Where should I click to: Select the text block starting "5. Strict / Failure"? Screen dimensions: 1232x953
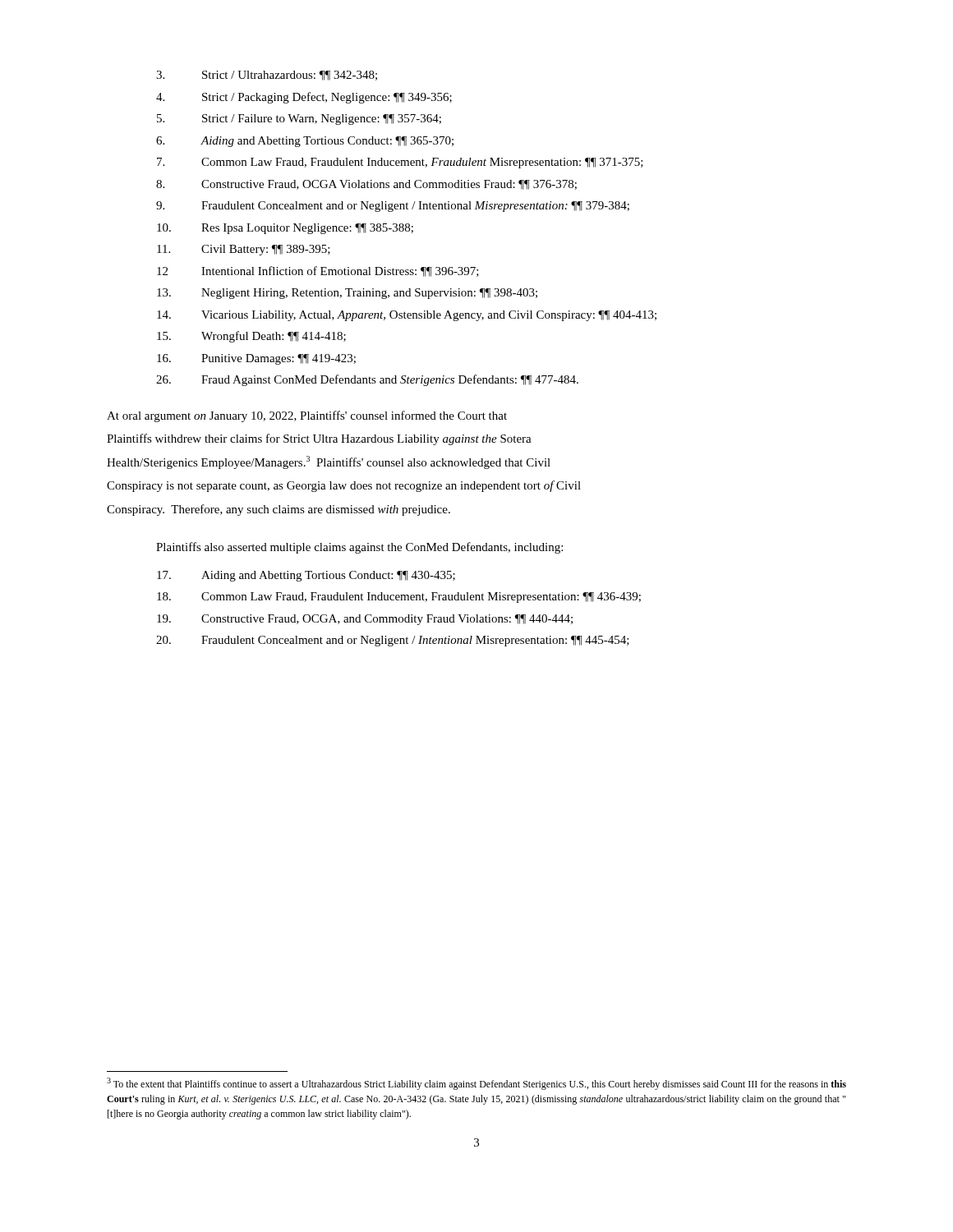299,120
